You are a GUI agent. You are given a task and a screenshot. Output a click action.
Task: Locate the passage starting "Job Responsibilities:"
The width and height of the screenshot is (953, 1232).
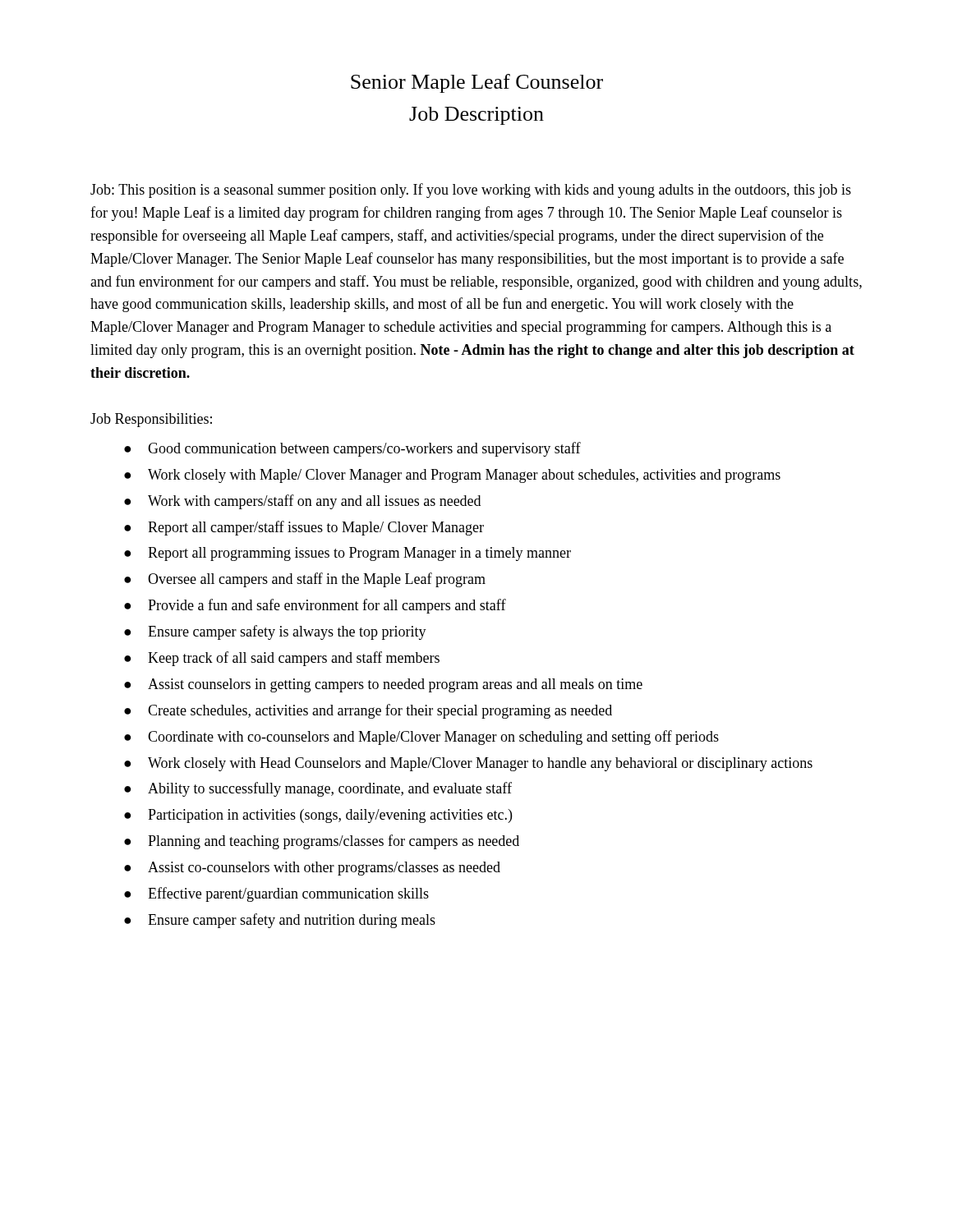tap(152, 419)
